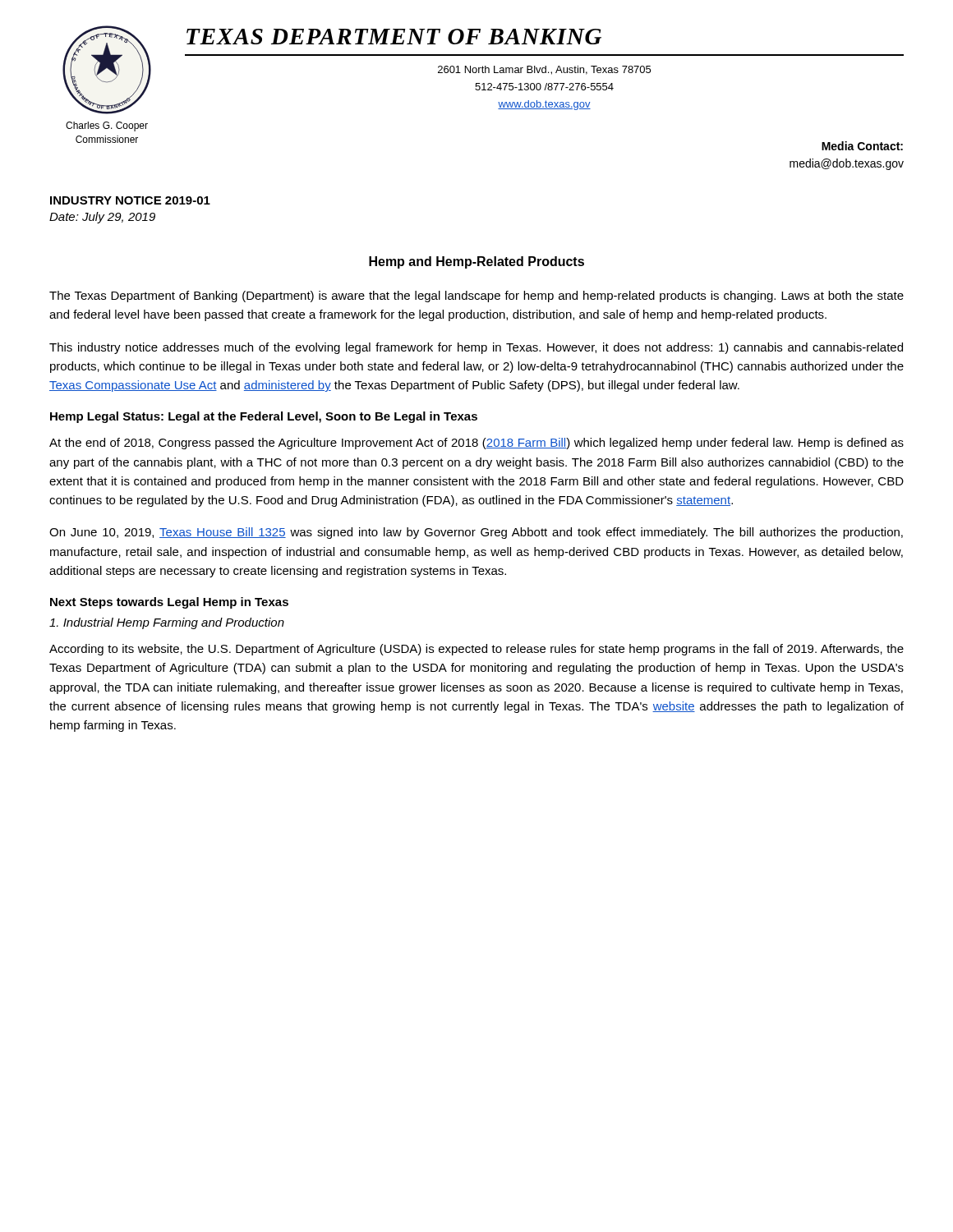
Task: Find the text block that reads "The Texas Department of Banking"
Action: click(476, 305)
